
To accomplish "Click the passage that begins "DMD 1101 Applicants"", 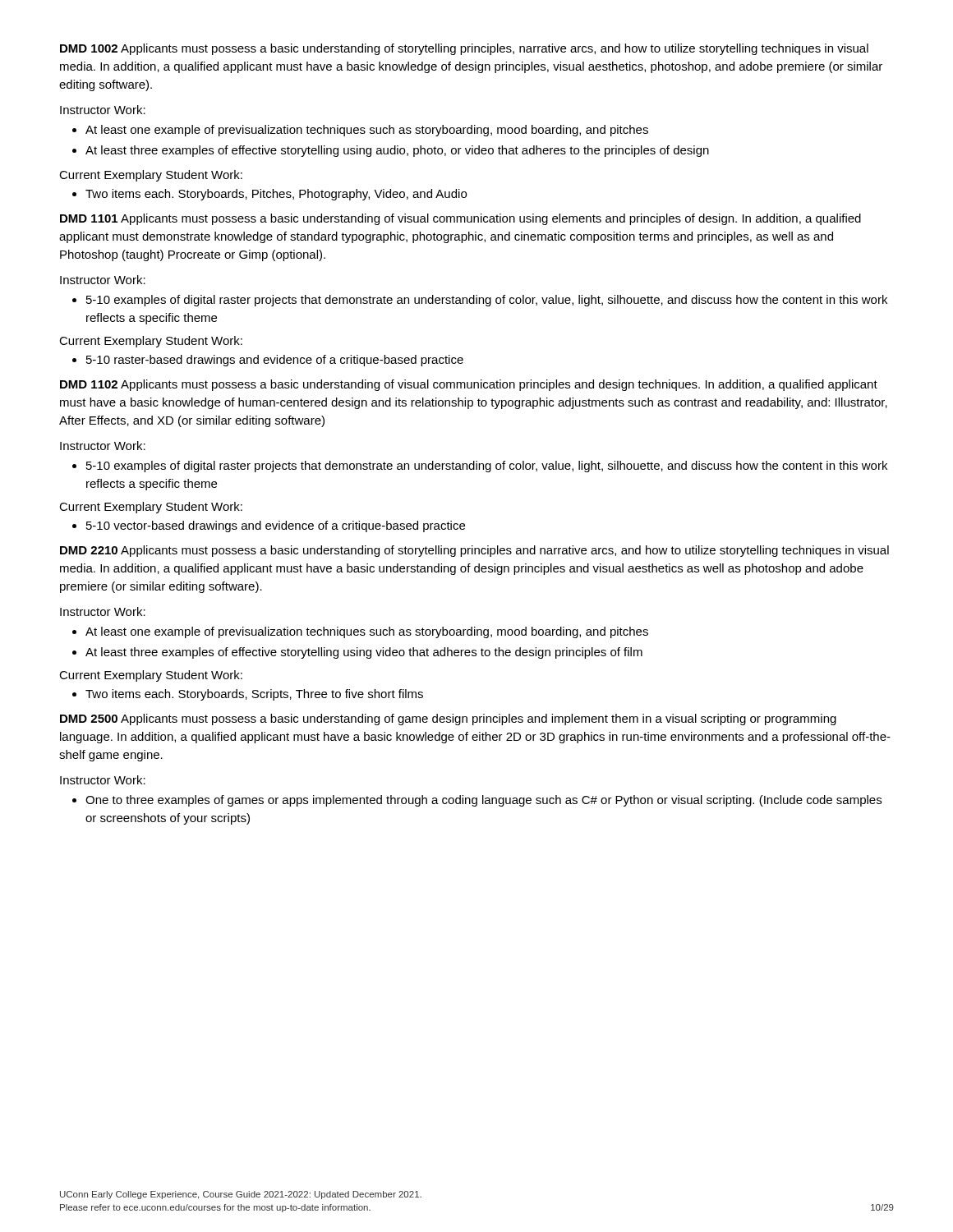I will click(460, 236).
